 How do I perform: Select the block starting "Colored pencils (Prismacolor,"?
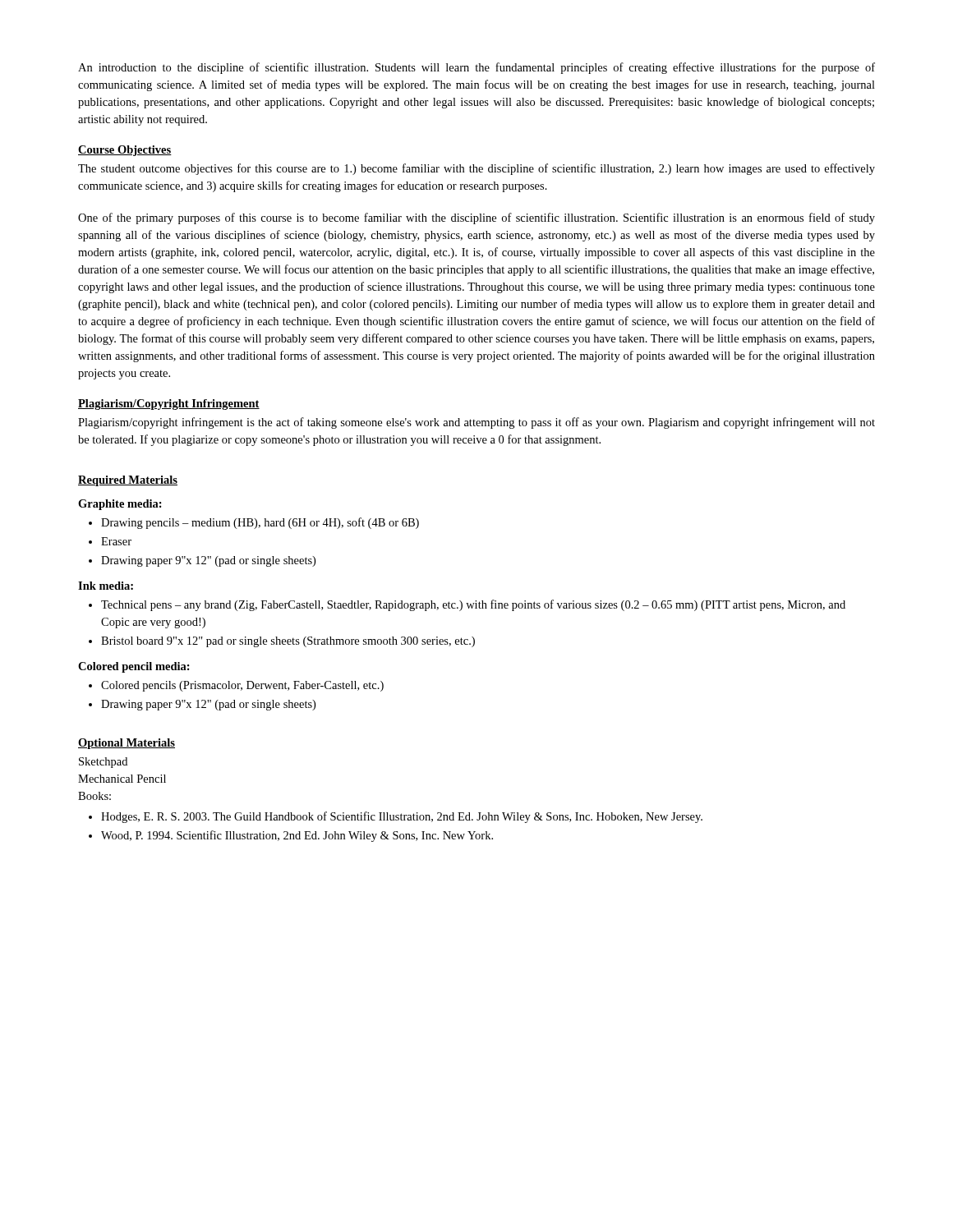pos(236,686)
